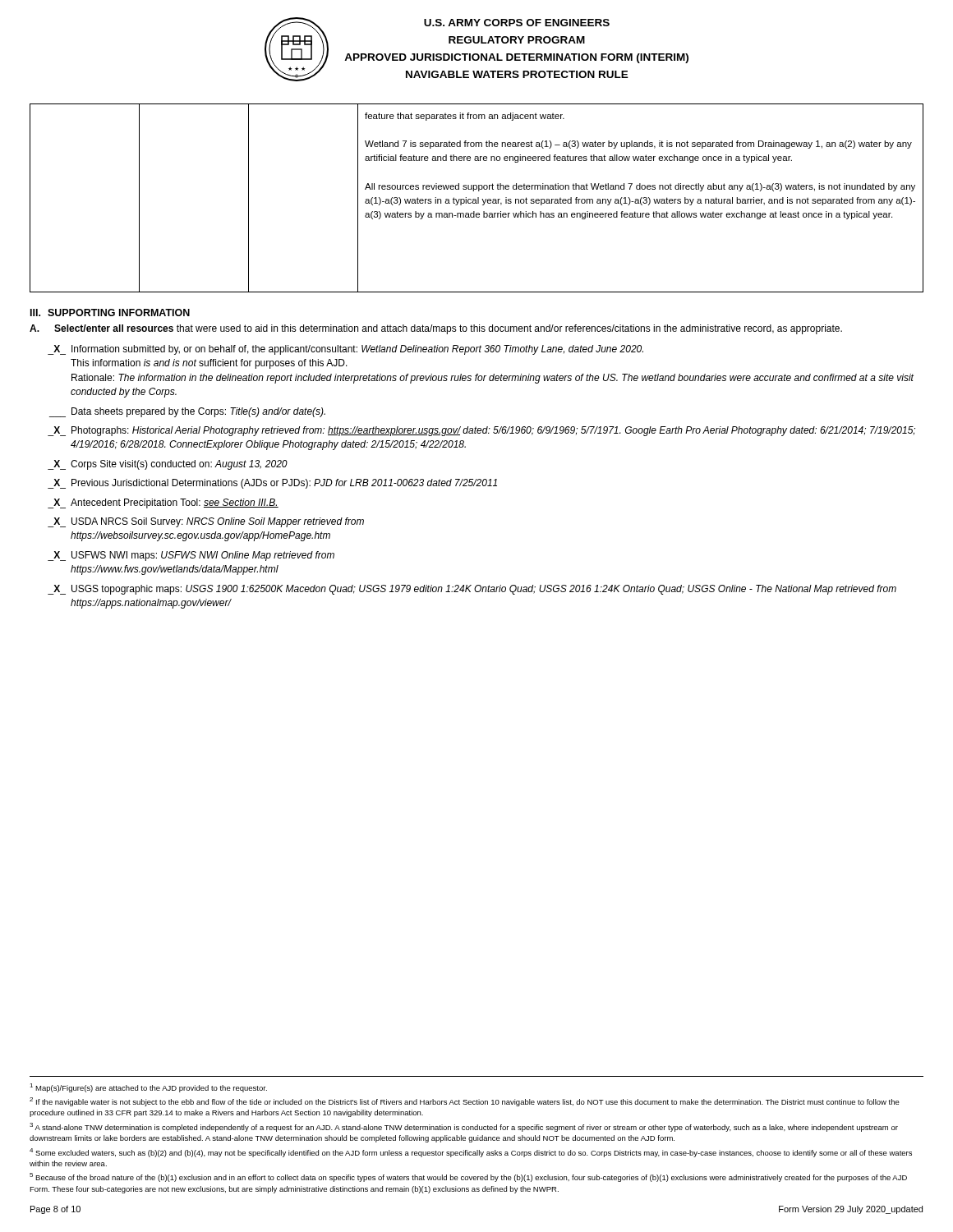This screenshot has width=953, height=1232.
Task: Find the table that mentions "feature that separates"
Action: pos(476,198)
